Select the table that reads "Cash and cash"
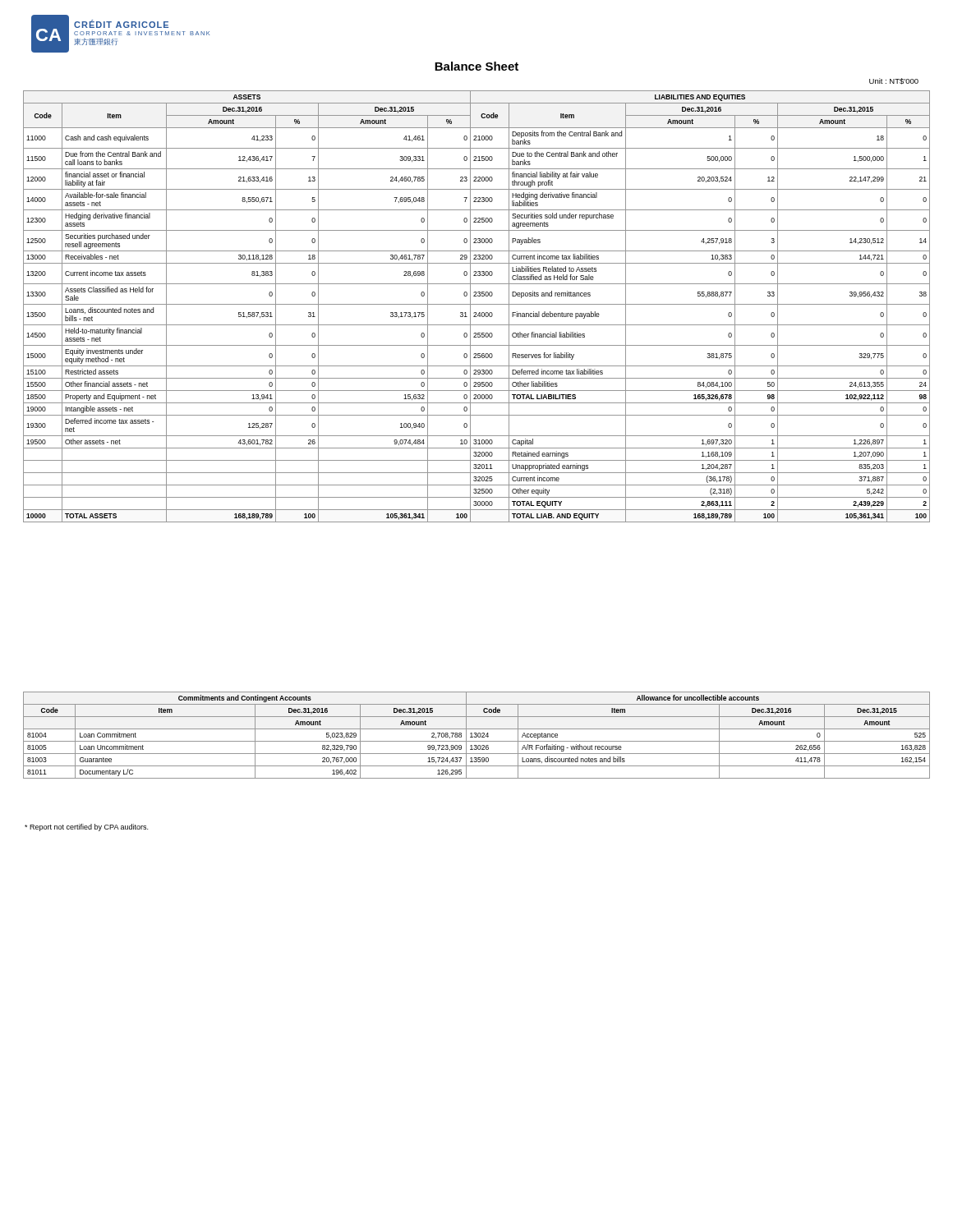953x1232 pixels. tap(476, 306)
